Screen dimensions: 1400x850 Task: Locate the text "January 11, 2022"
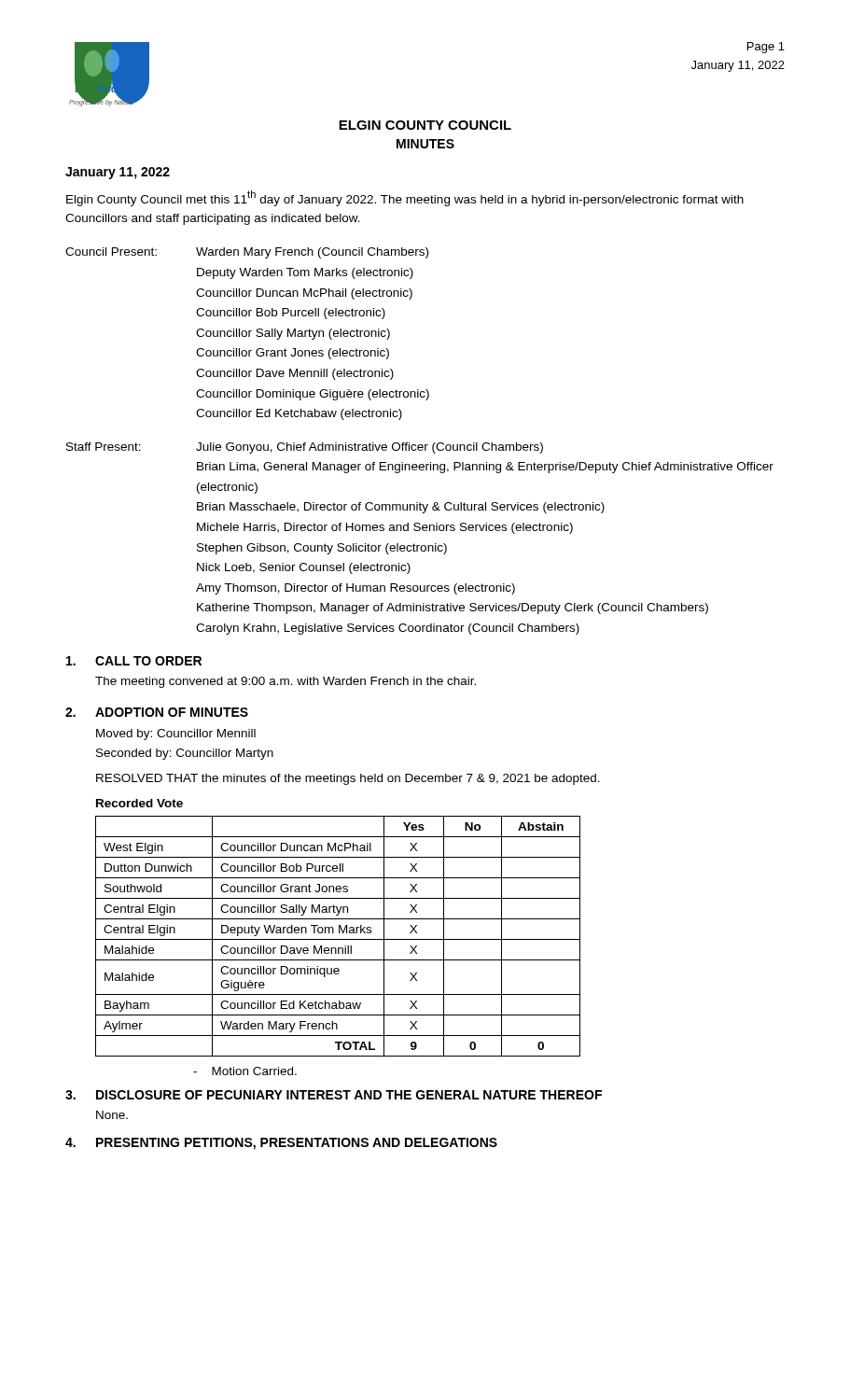click(118, 172)
